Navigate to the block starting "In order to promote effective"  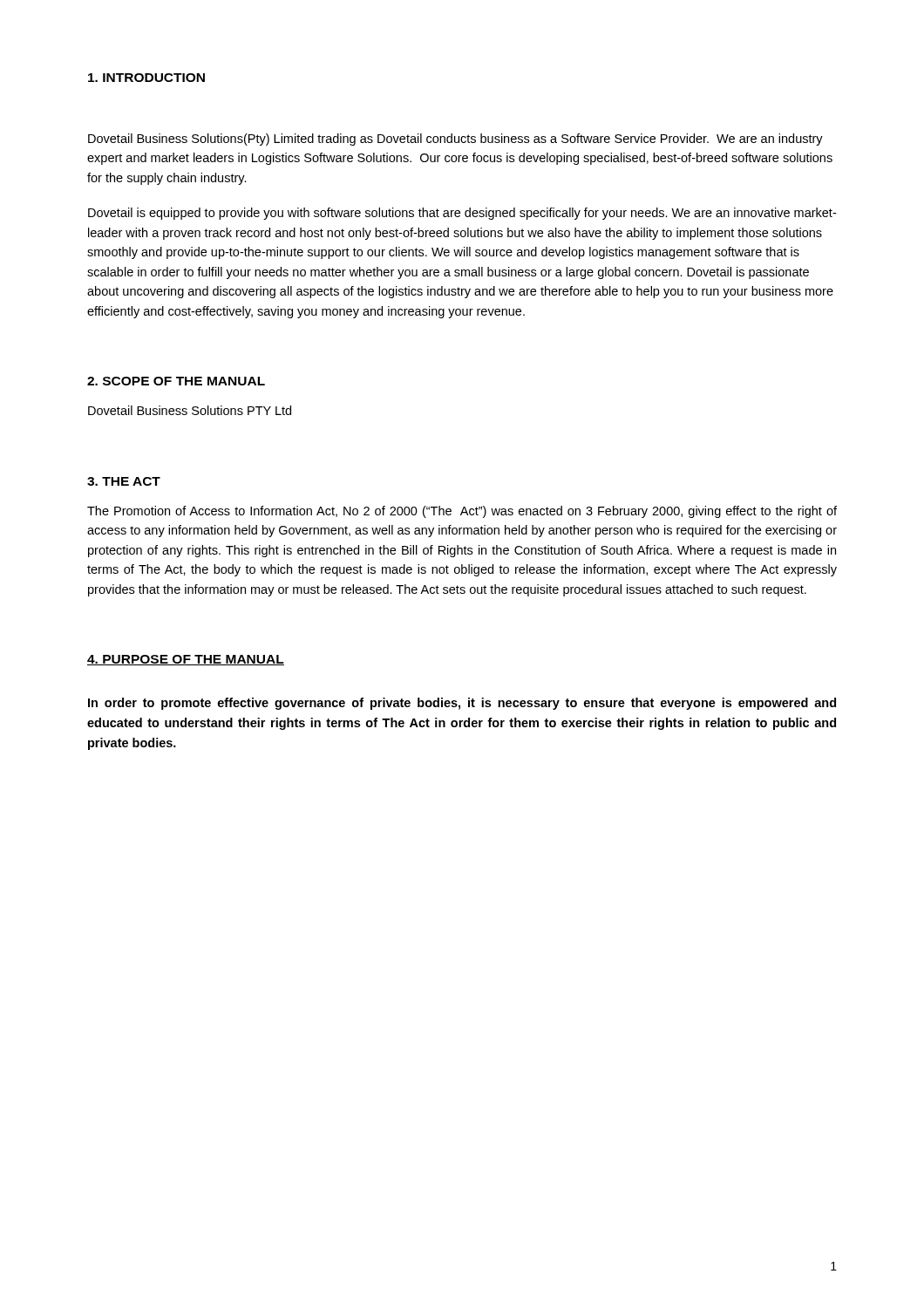coord(462,723)
